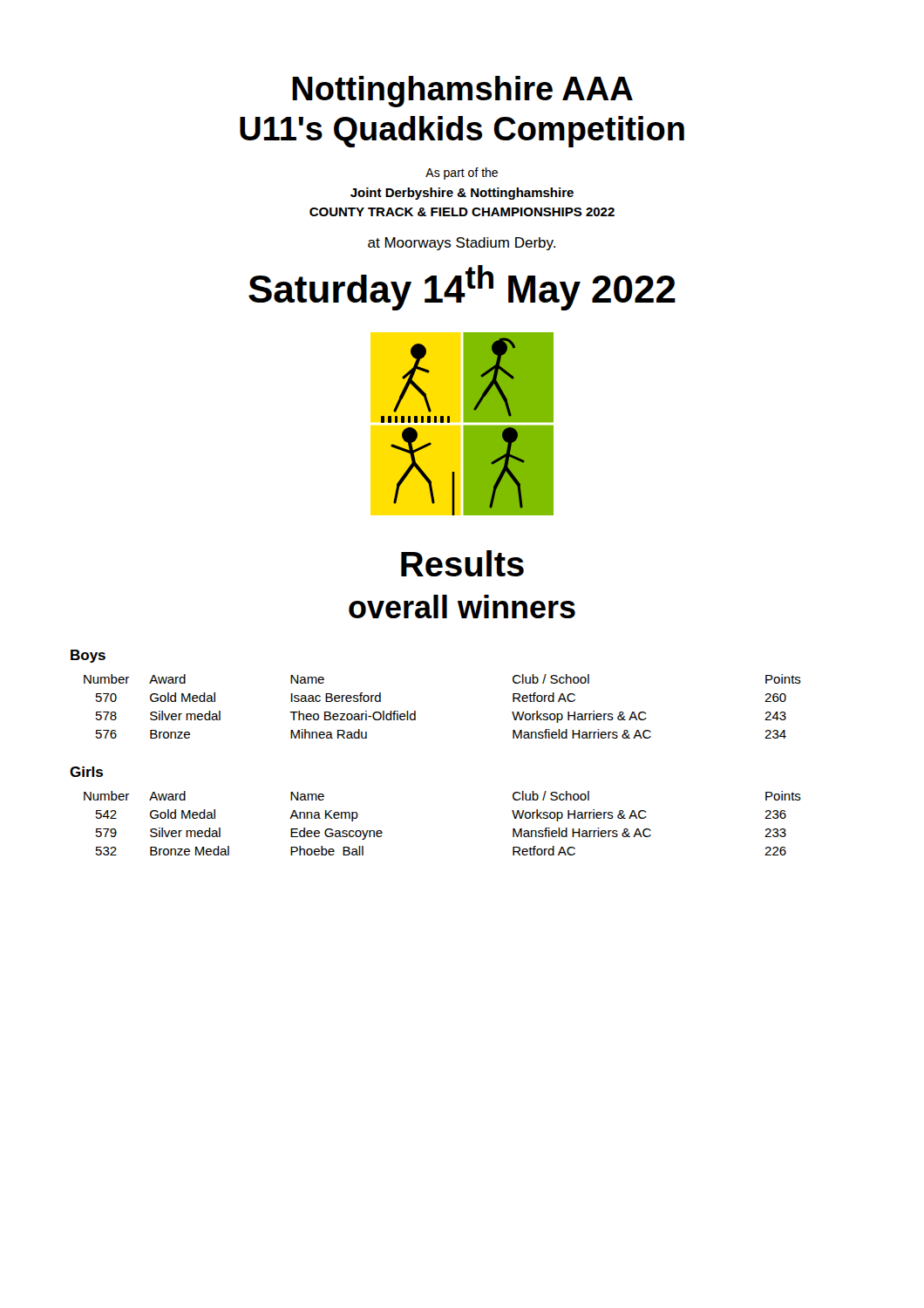Locate the block of text that opens with "As part of"
This screenshot has width=924, height=1308.
point(462,192)
